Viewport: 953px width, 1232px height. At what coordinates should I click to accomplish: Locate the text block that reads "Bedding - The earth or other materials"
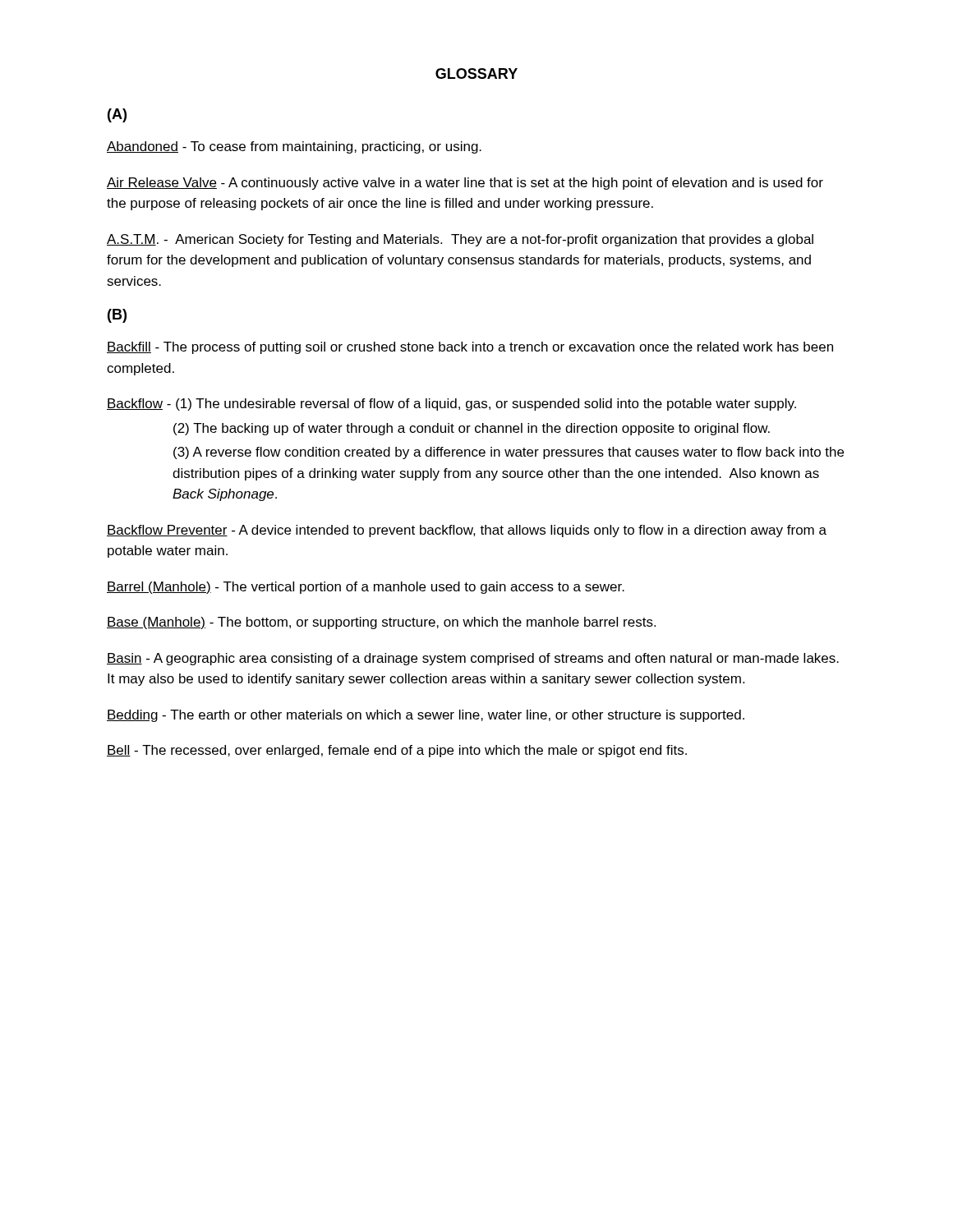(426, 715)
